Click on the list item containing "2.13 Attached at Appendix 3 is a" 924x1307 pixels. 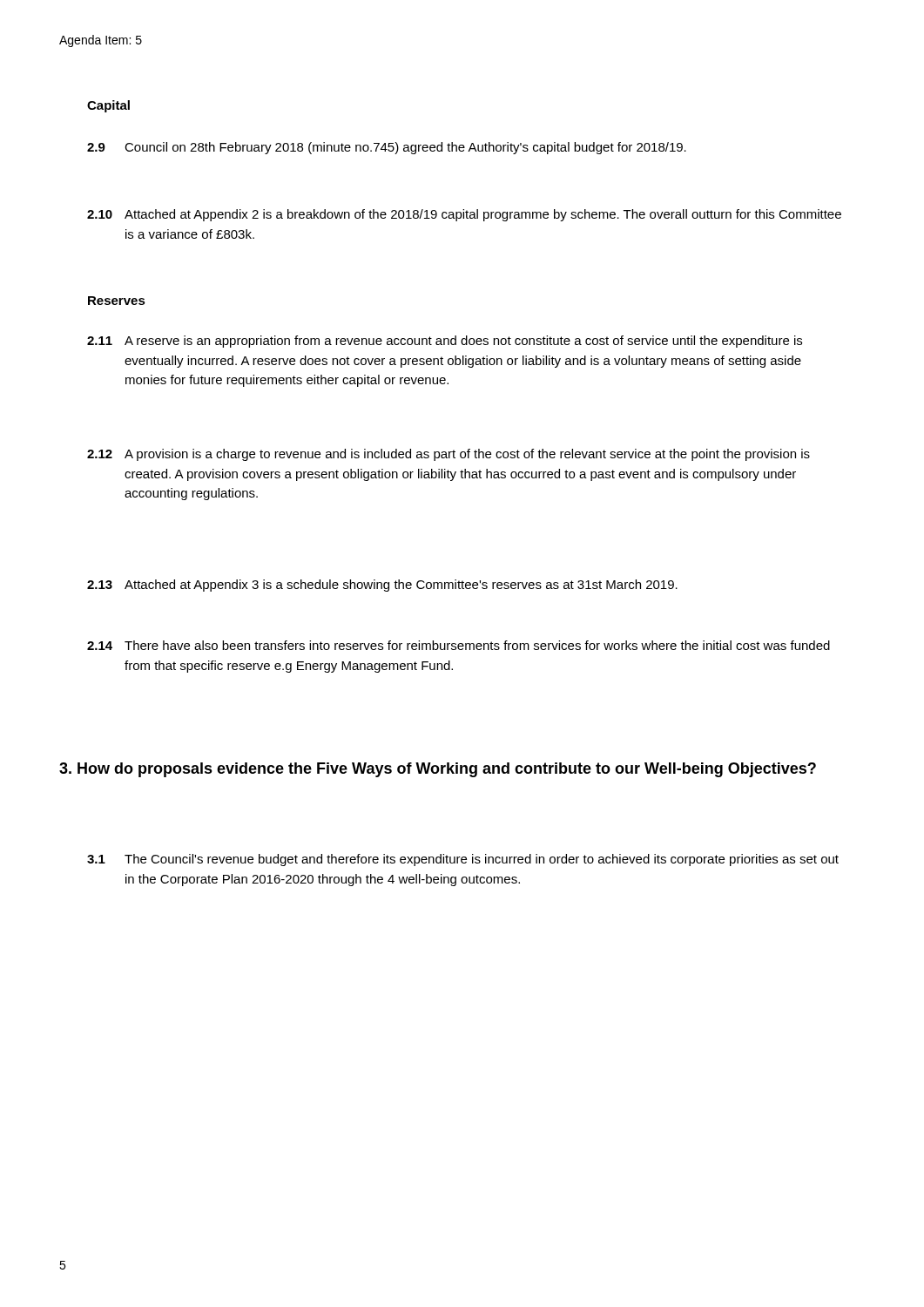click(x=369, y=585)
